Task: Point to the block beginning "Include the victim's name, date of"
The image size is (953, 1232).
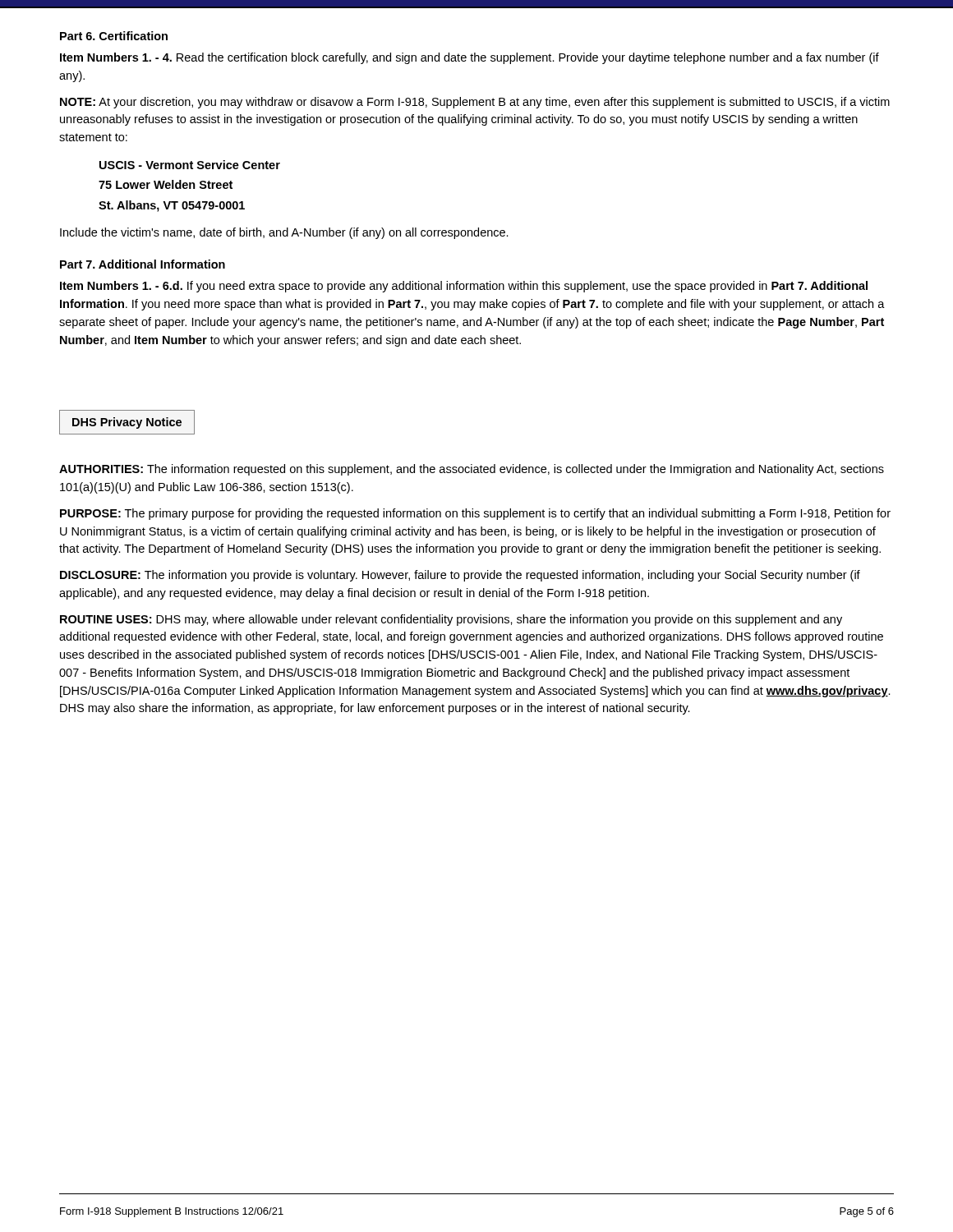Action: 284,232
